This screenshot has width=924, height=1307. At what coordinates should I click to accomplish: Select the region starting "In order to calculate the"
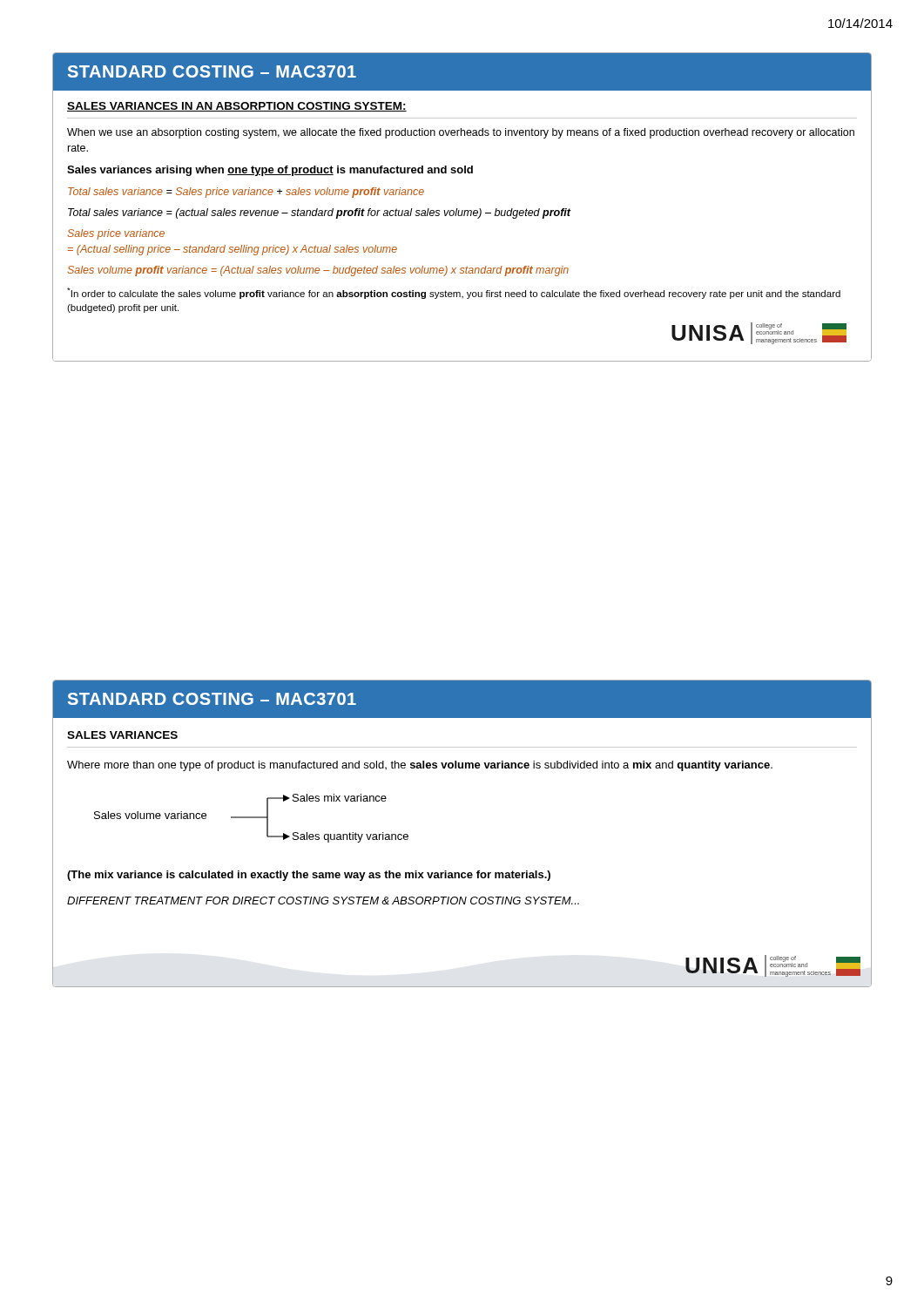tap(454, 299)
